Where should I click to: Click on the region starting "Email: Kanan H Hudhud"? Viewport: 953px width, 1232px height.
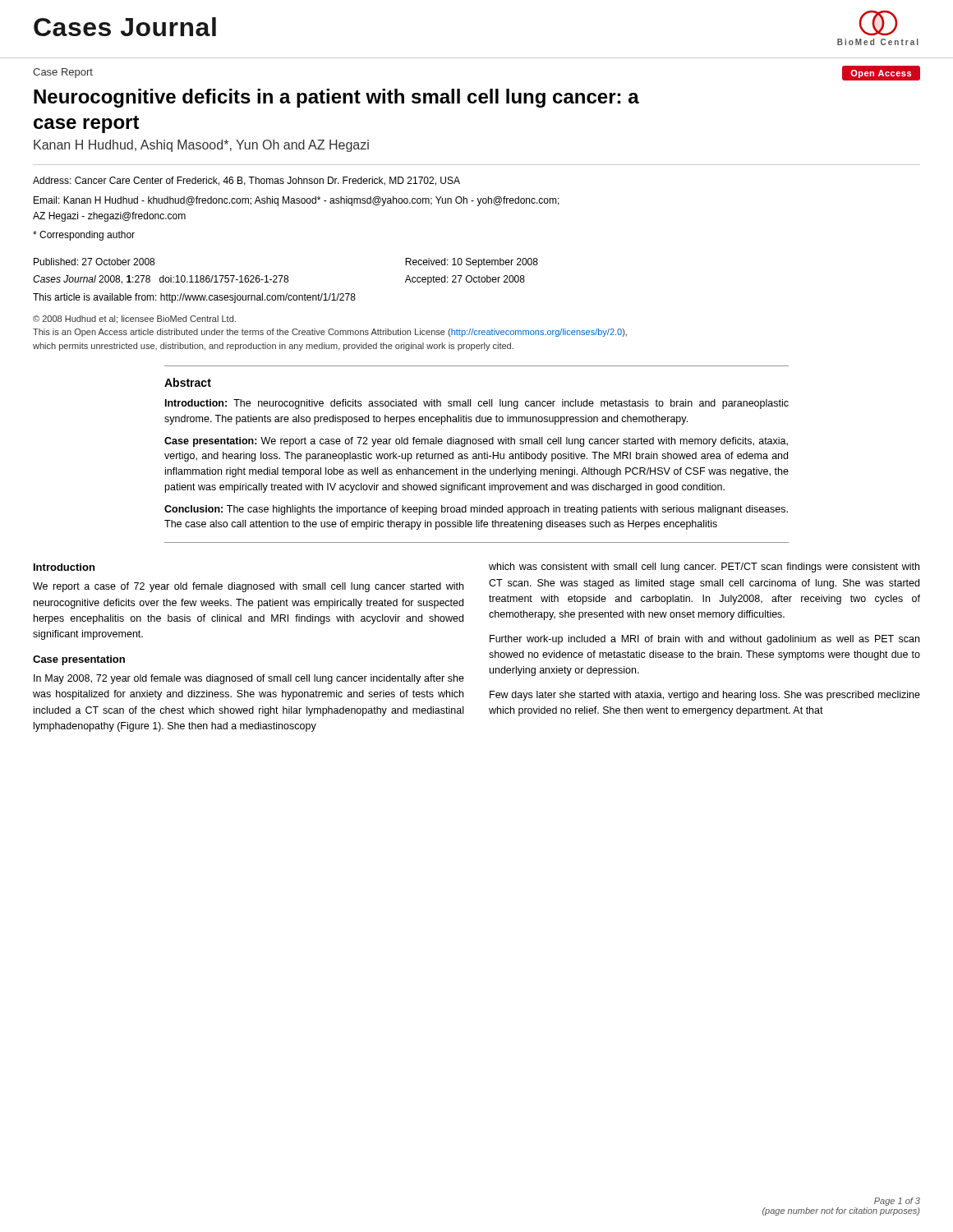pyautogui.click(x=296, y=208)
